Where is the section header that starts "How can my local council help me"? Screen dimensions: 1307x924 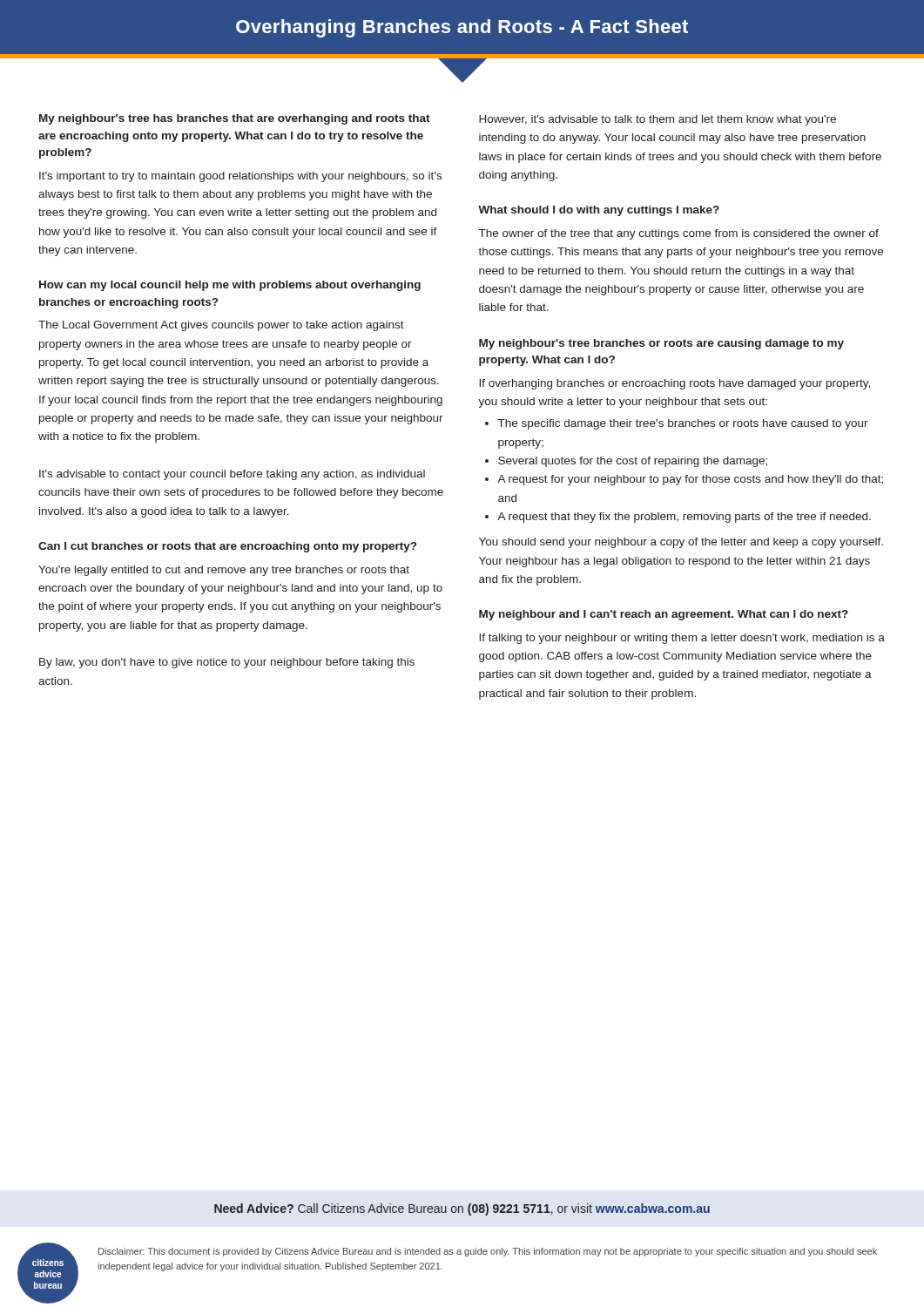(x=230, y=293)
